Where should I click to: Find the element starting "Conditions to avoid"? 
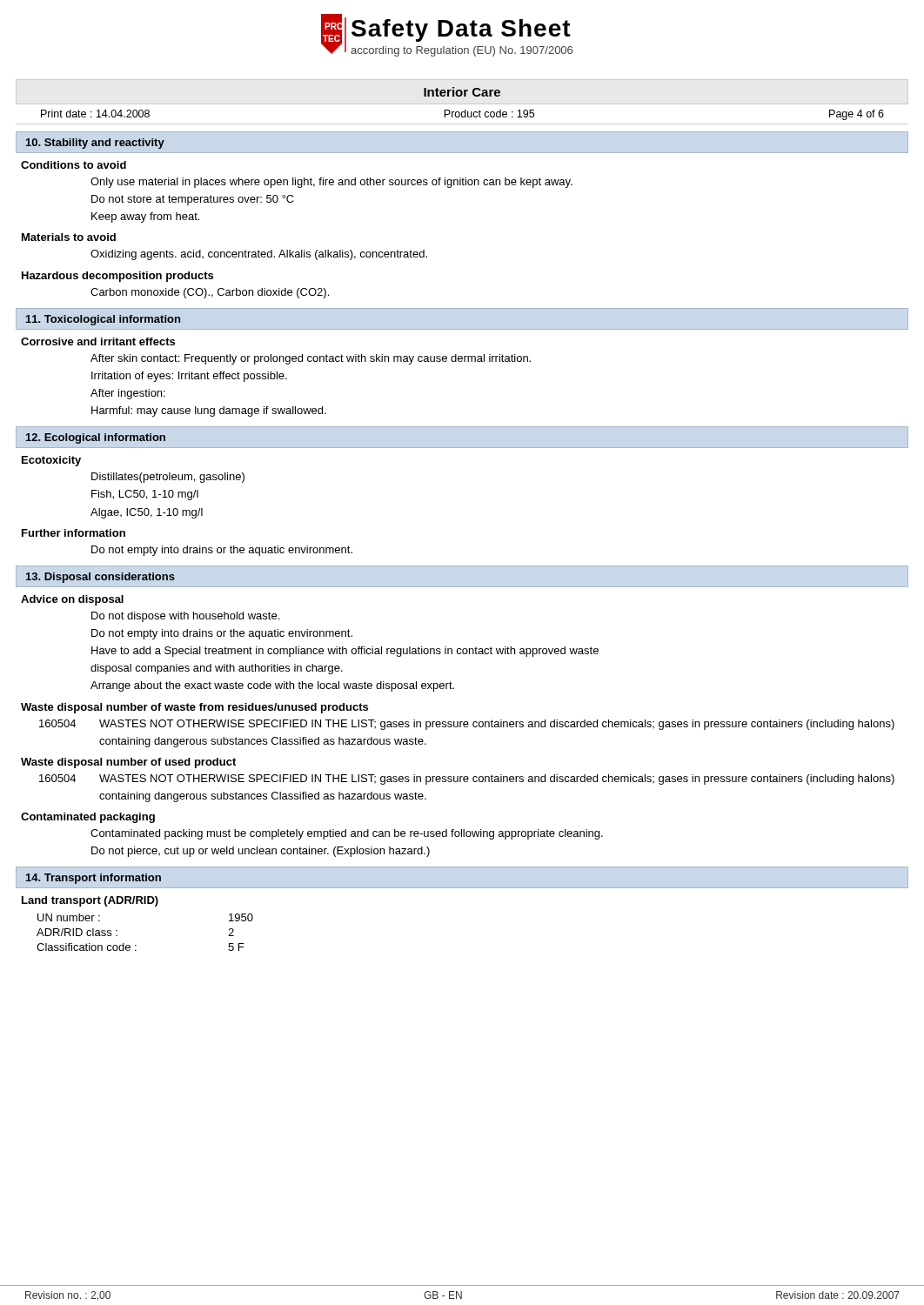(462, 192)
